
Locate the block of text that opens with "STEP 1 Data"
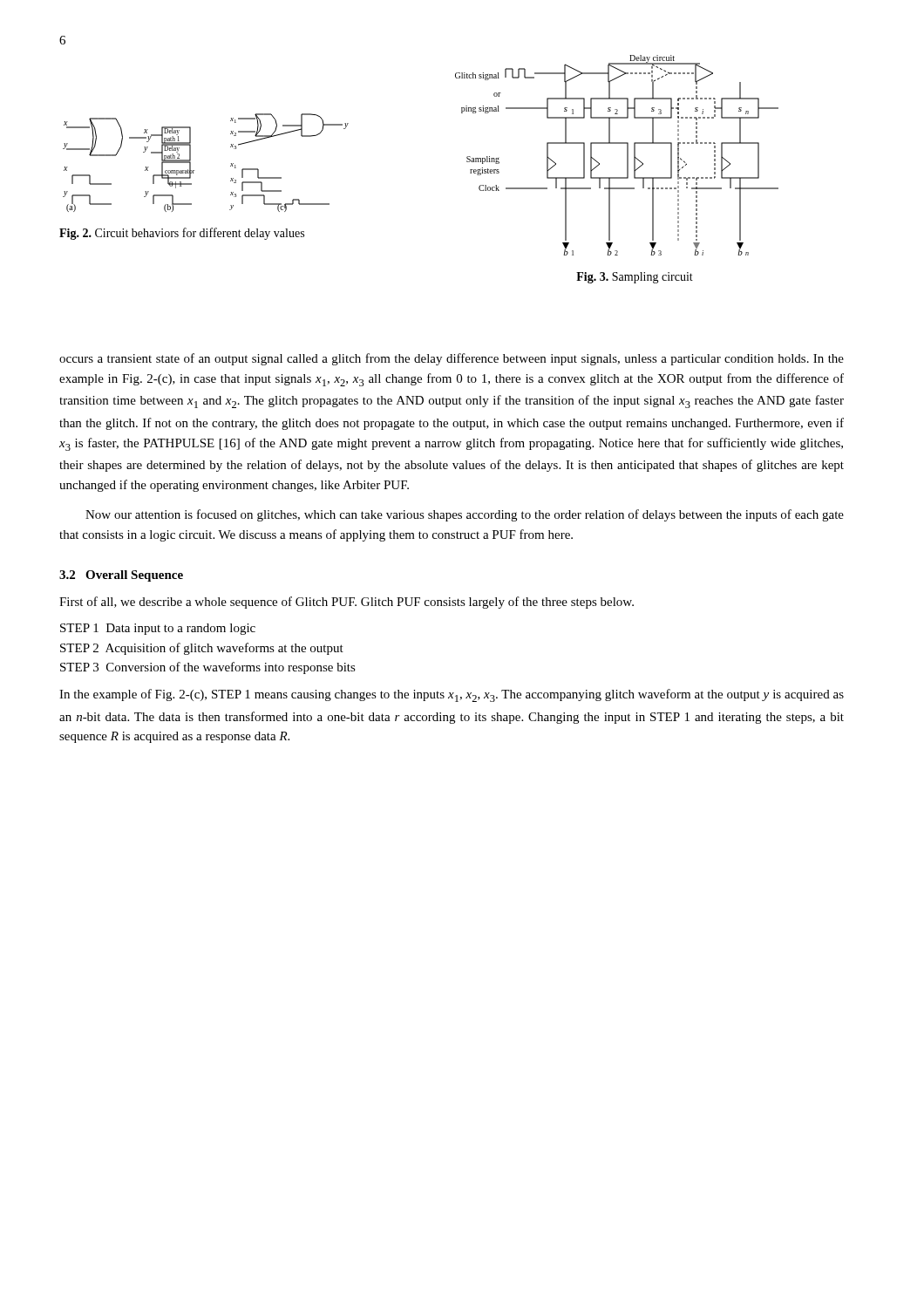pyautogui.click(x=157, y=628)
